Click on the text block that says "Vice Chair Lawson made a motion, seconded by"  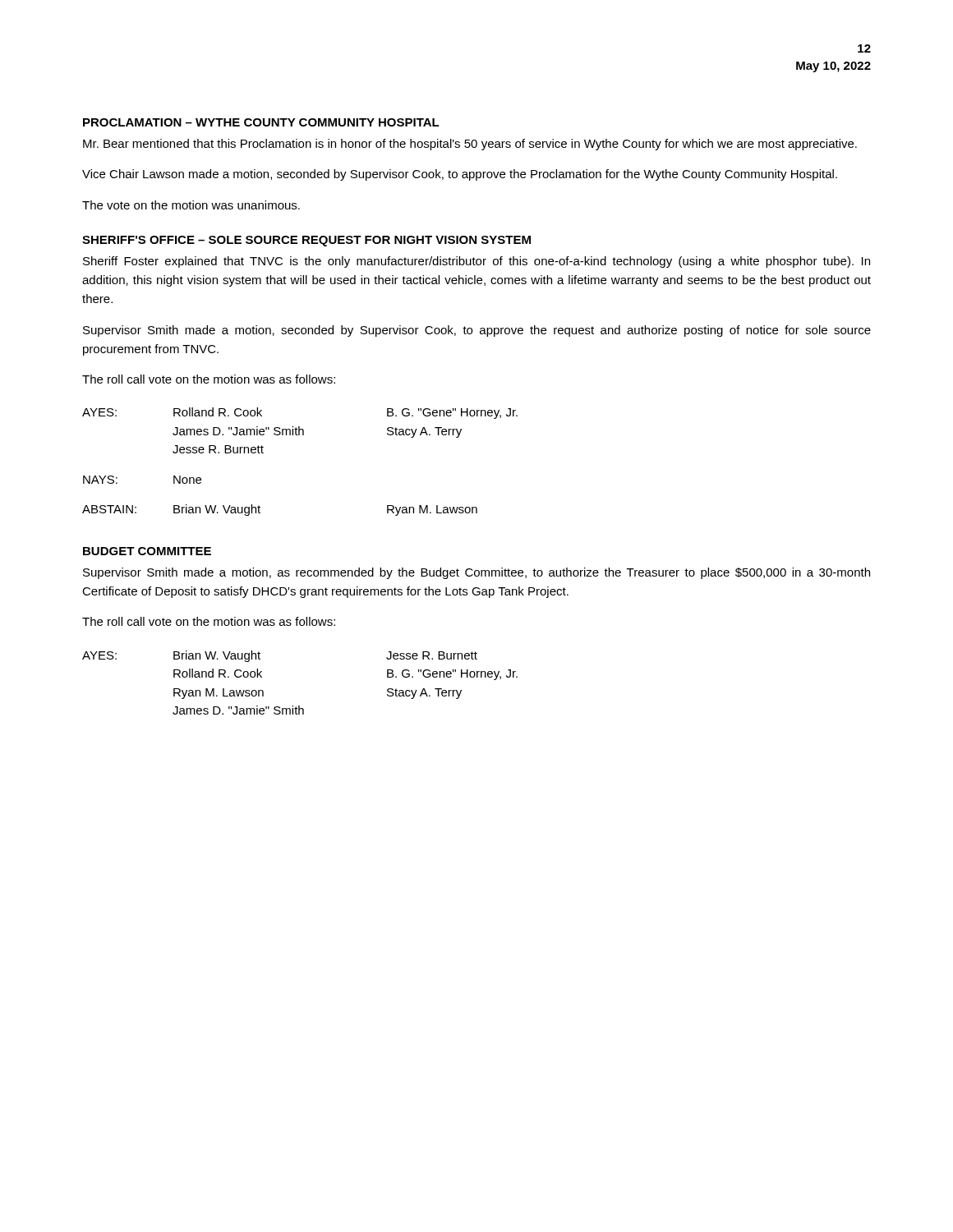click(460, 174)
